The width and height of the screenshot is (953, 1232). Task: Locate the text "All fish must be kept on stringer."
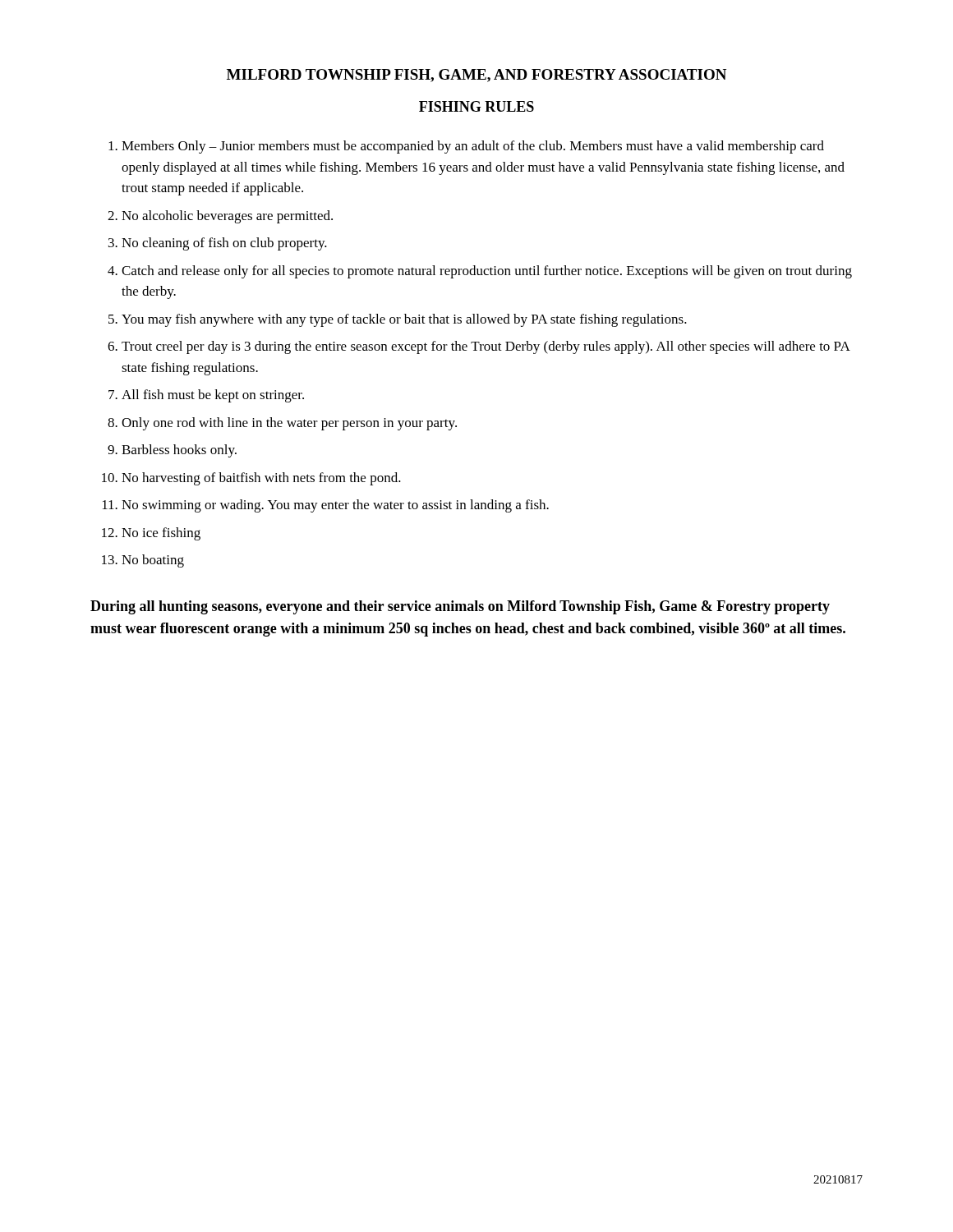pos(213,395)
